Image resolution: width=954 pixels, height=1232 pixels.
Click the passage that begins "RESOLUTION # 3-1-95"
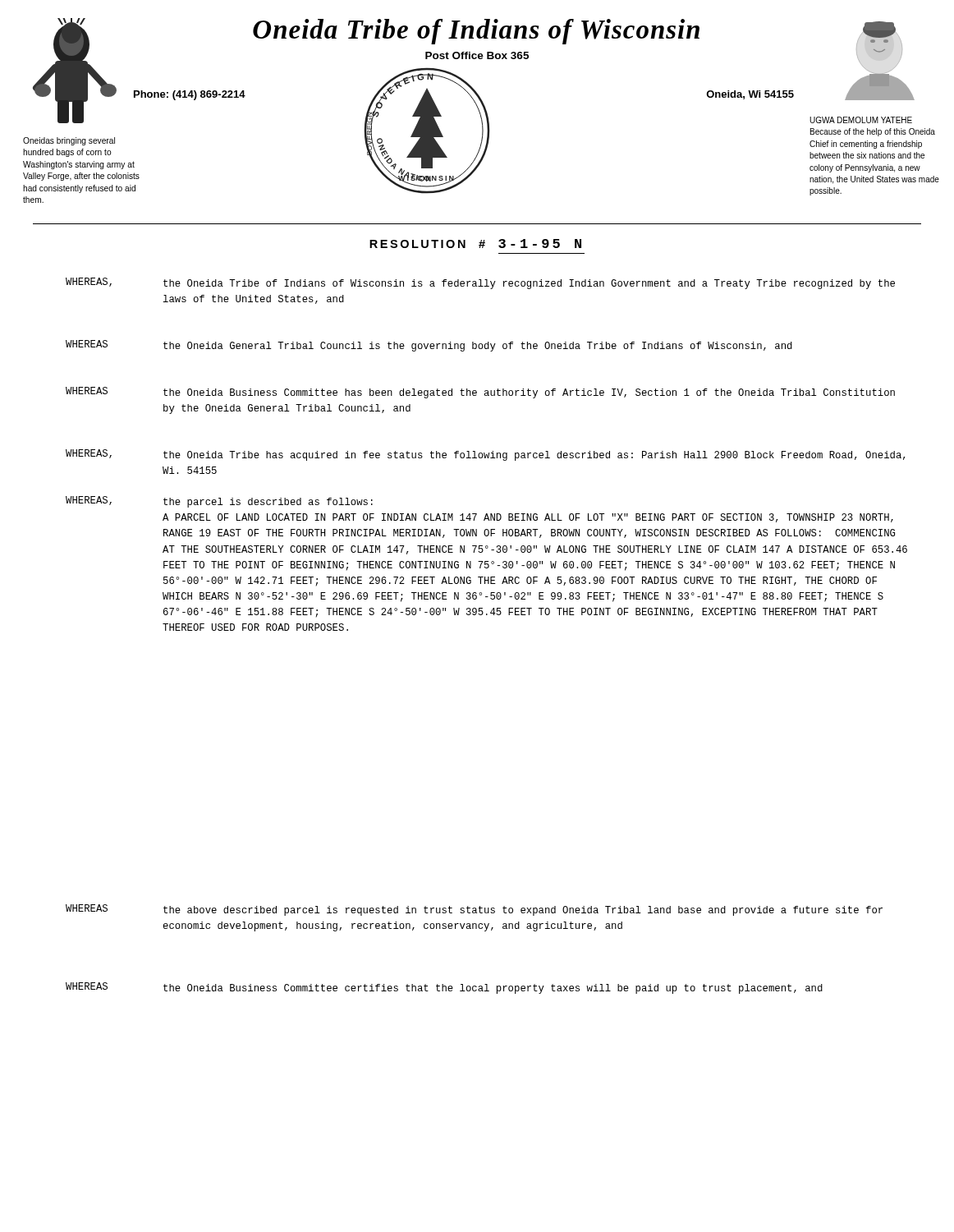pos(477,244)
